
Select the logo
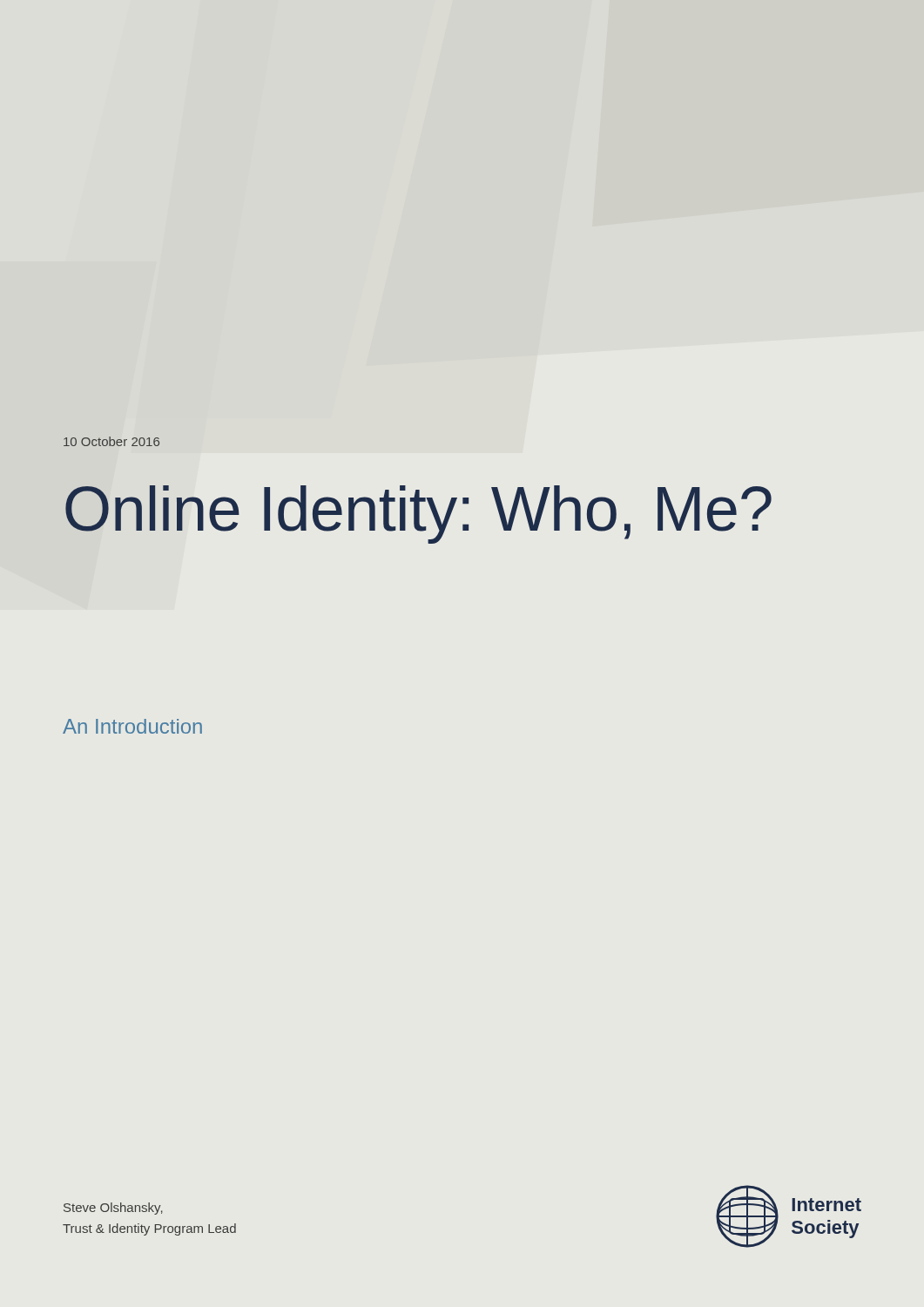(789, 1216)
